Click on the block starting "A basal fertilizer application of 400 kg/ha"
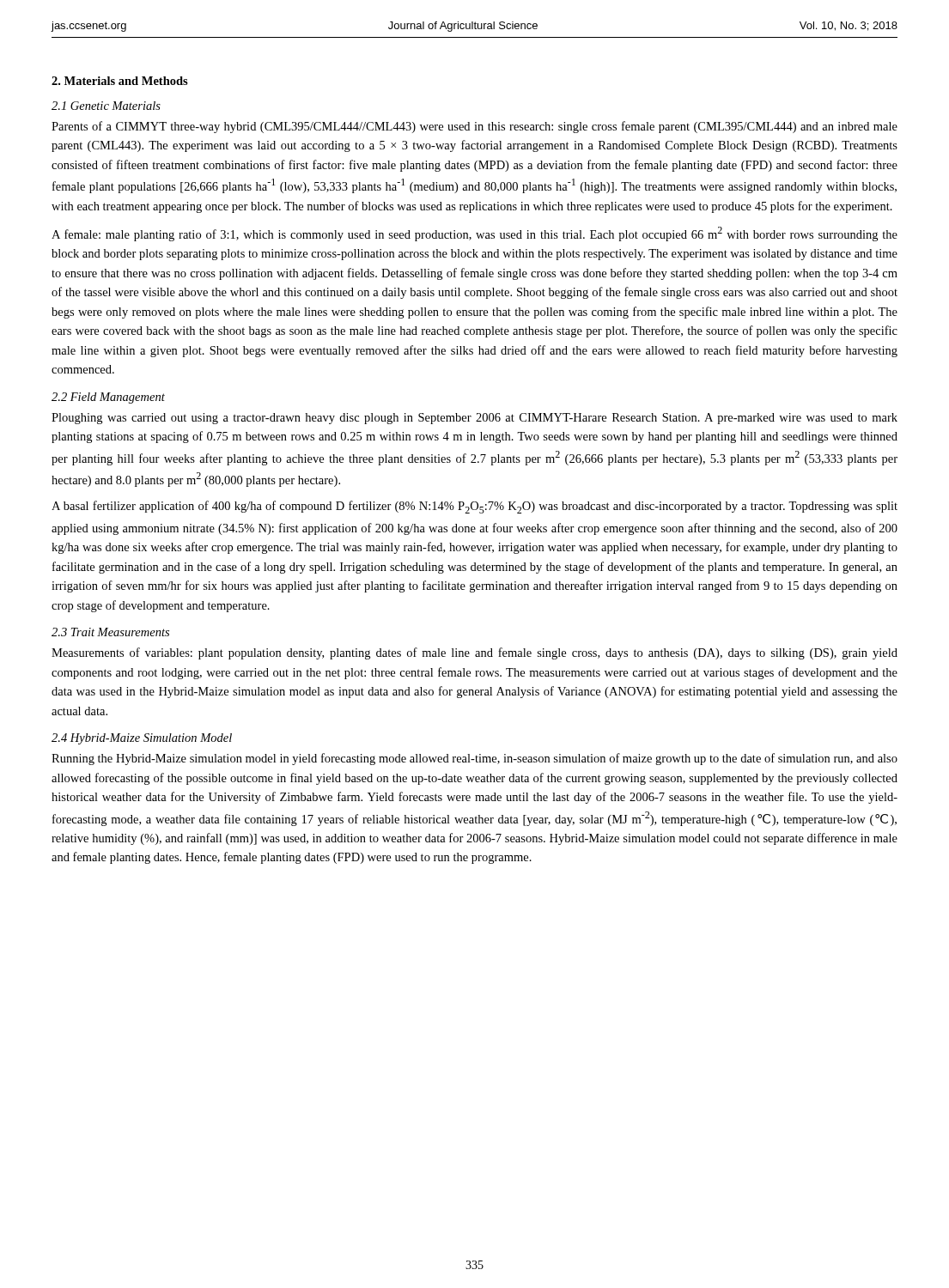This screenshot has width=949, height=1288. point(474,556)
